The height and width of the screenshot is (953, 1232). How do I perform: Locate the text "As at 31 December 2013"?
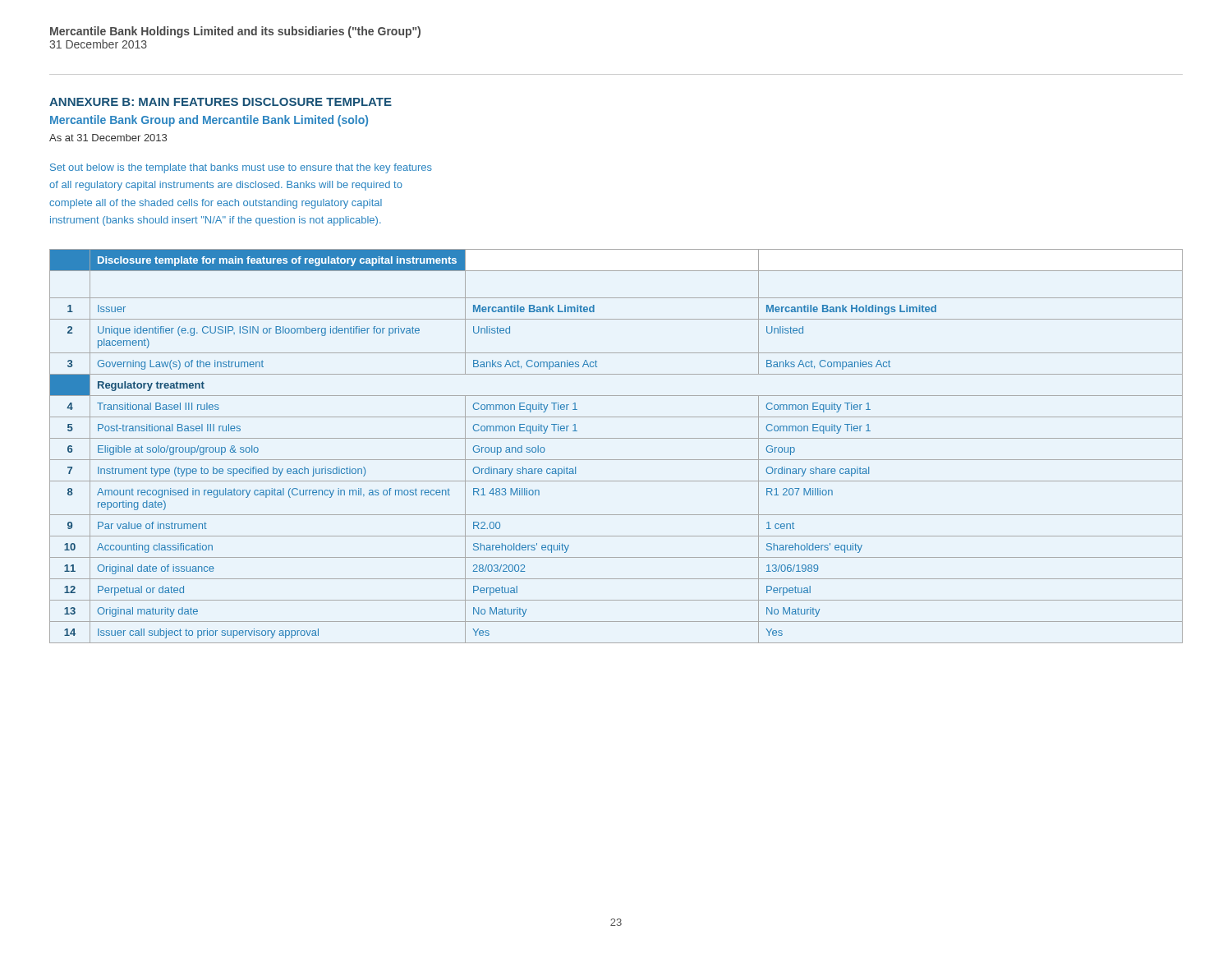tap(108, 138)
